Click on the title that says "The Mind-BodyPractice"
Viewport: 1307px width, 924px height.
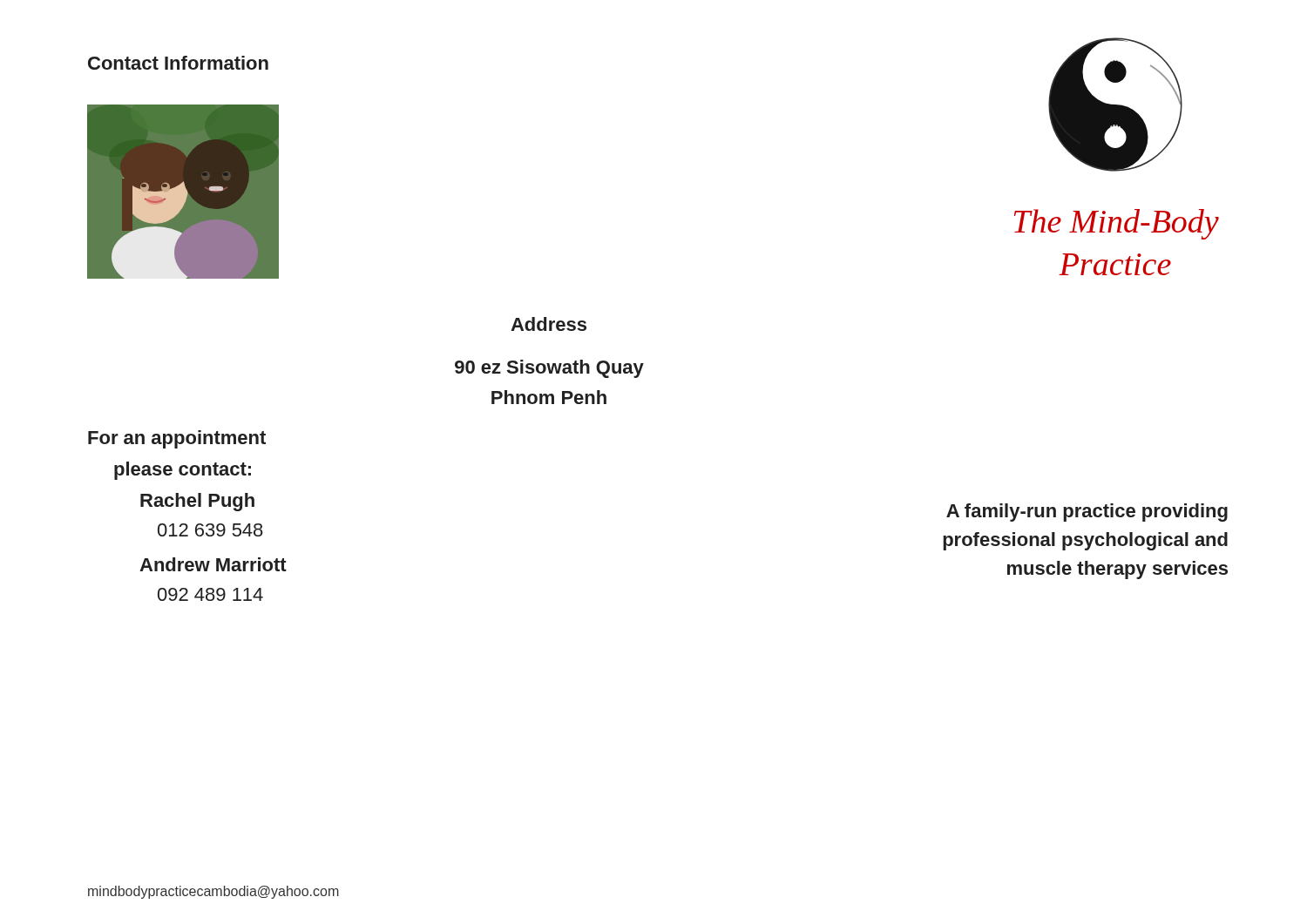pyautogui.click(x=1115, y=243)
